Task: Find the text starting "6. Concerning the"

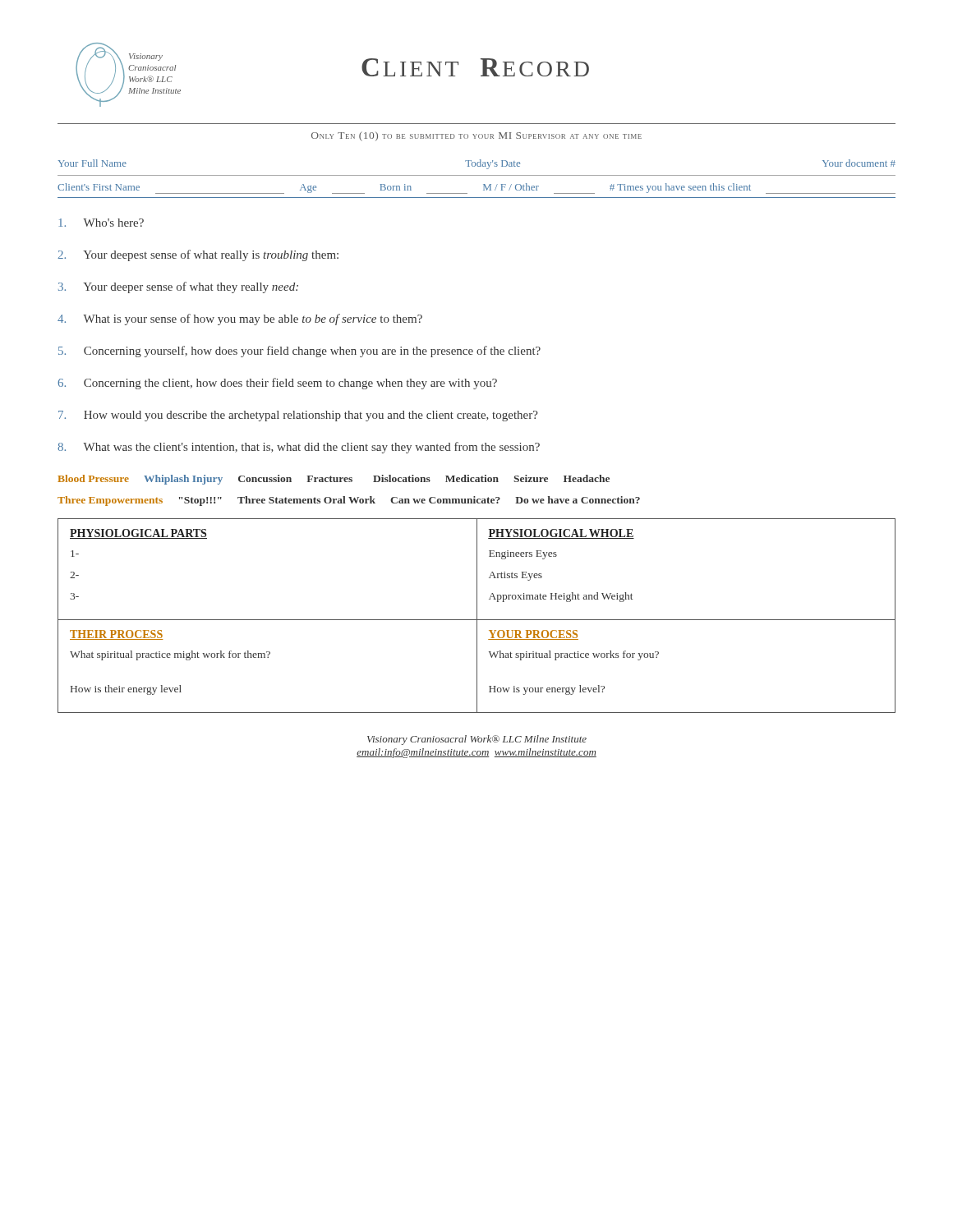Action: 277,383
